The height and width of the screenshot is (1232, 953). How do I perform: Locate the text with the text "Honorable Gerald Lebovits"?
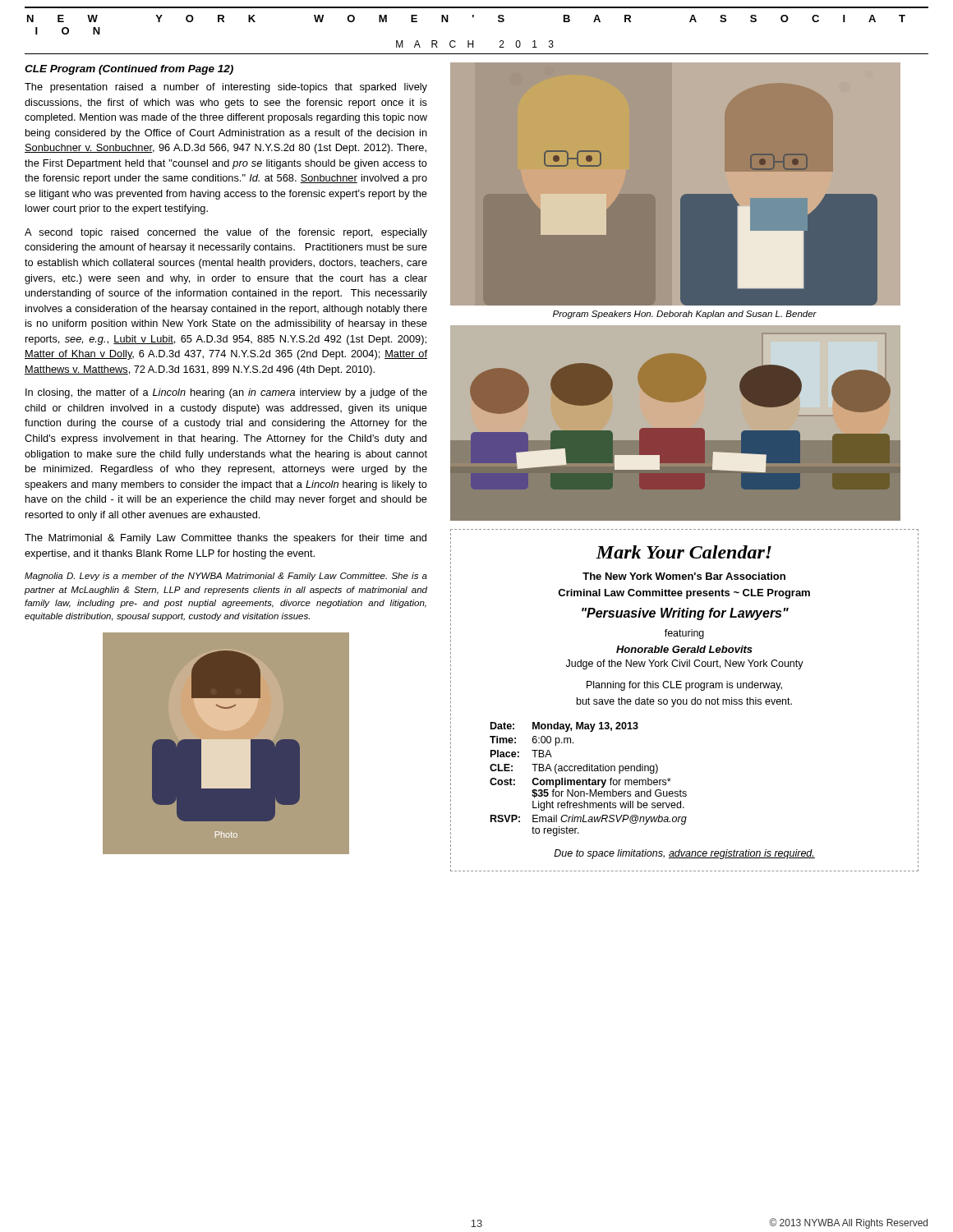(x=684, y=650)
